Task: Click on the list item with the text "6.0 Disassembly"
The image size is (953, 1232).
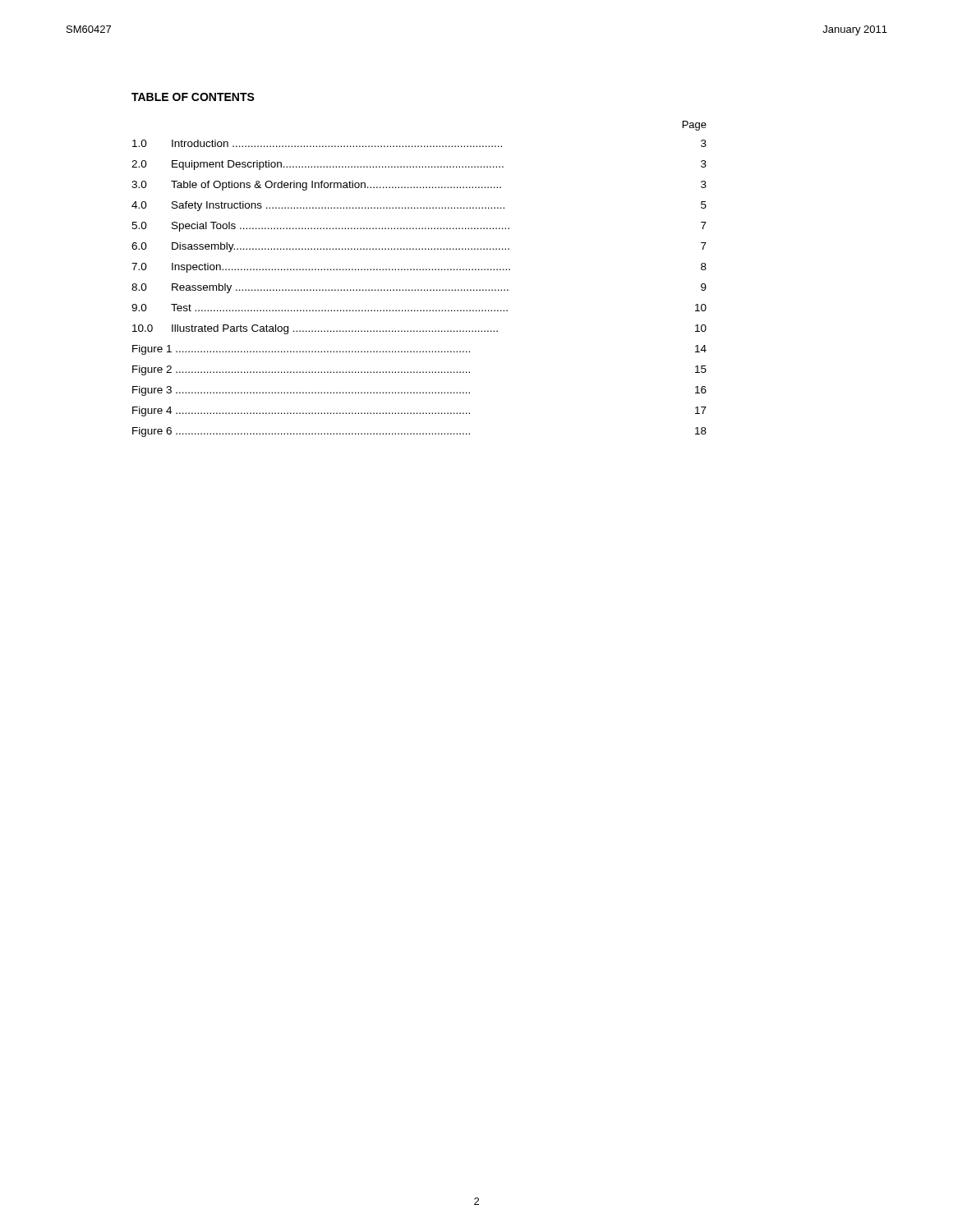Action: coord(419,247)
